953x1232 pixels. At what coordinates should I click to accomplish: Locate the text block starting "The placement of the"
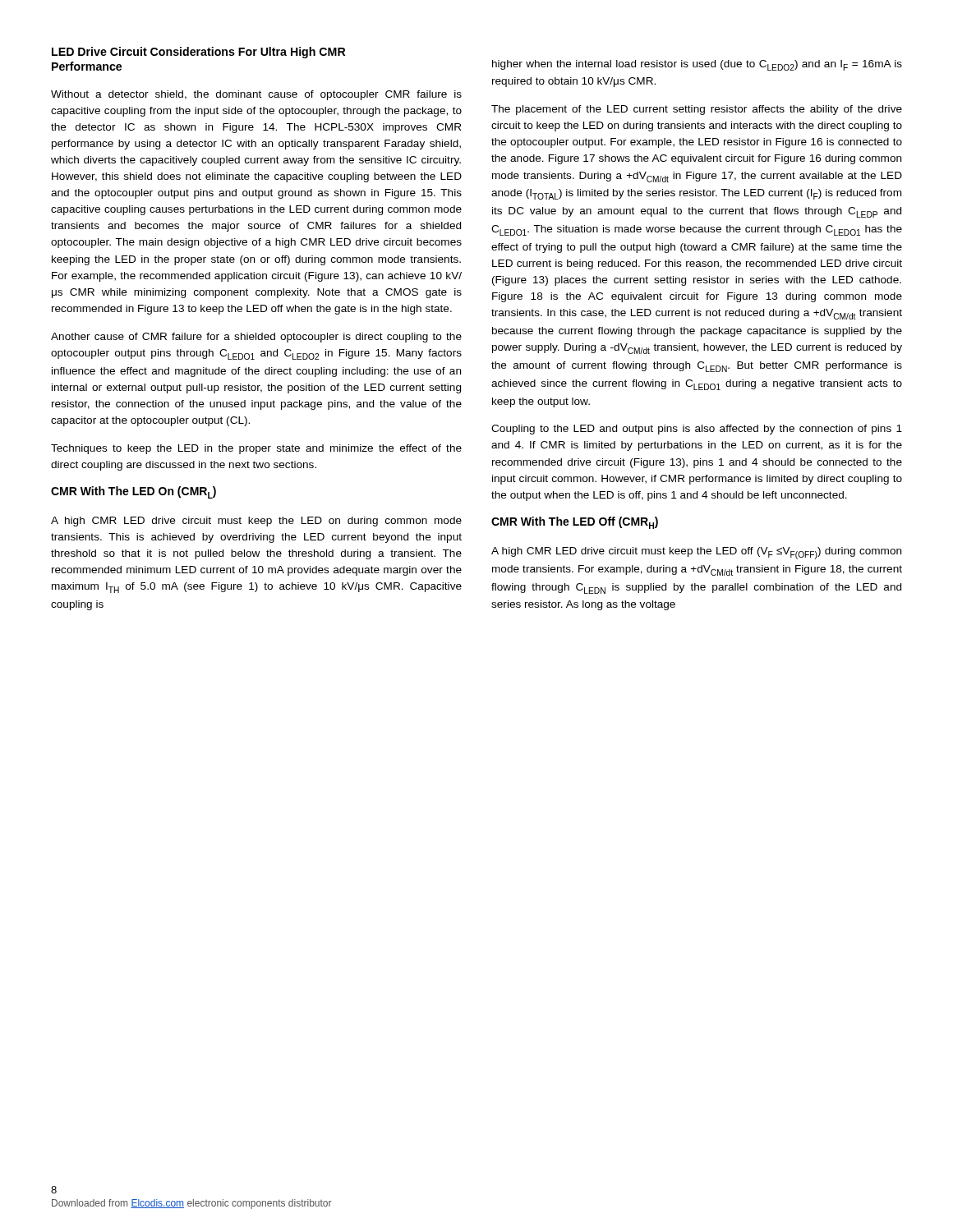(697, 255)
